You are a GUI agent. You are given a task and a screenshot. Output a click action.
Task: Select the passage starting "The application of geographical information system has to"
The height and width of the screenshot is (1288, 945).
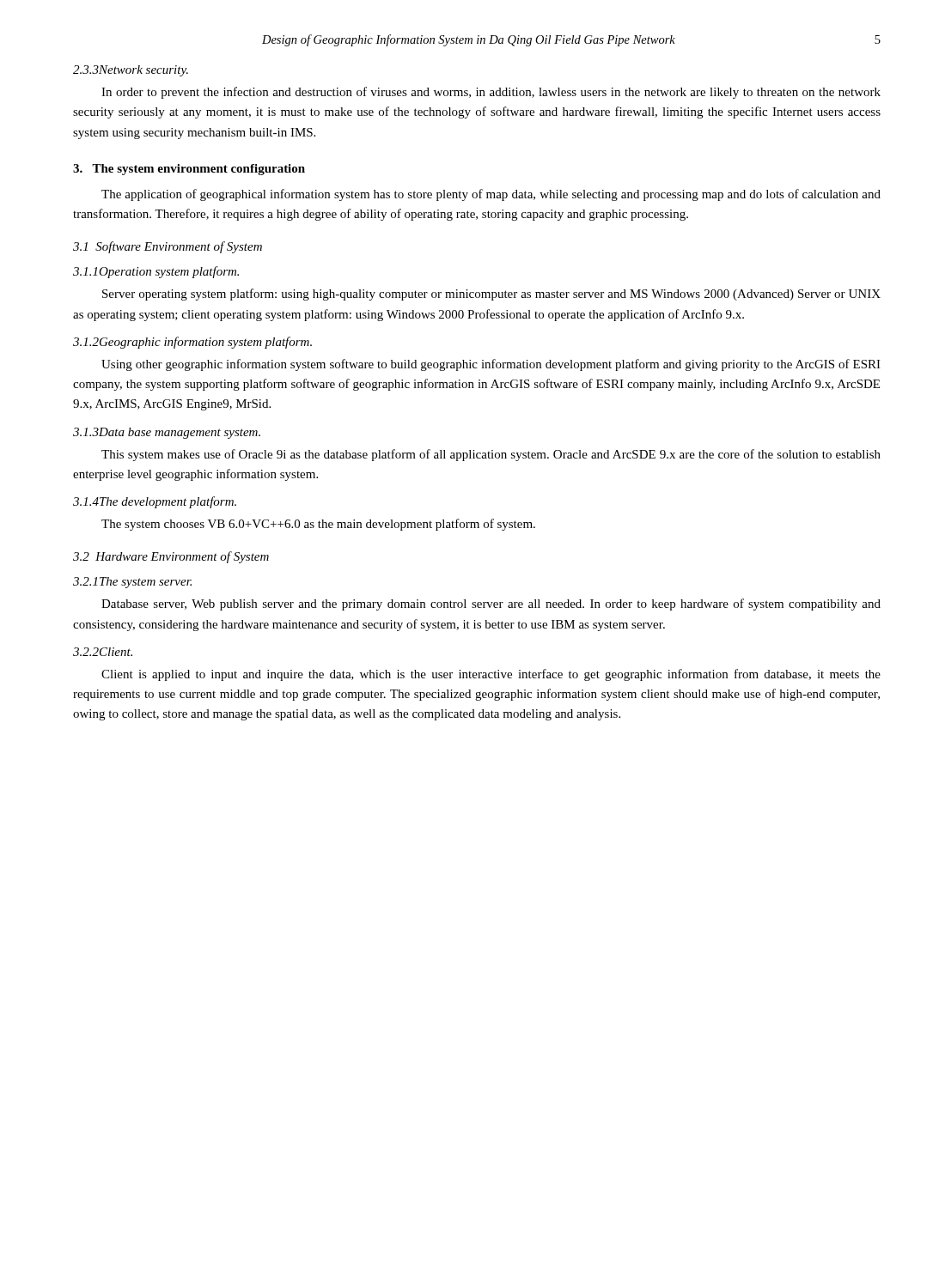477,204
